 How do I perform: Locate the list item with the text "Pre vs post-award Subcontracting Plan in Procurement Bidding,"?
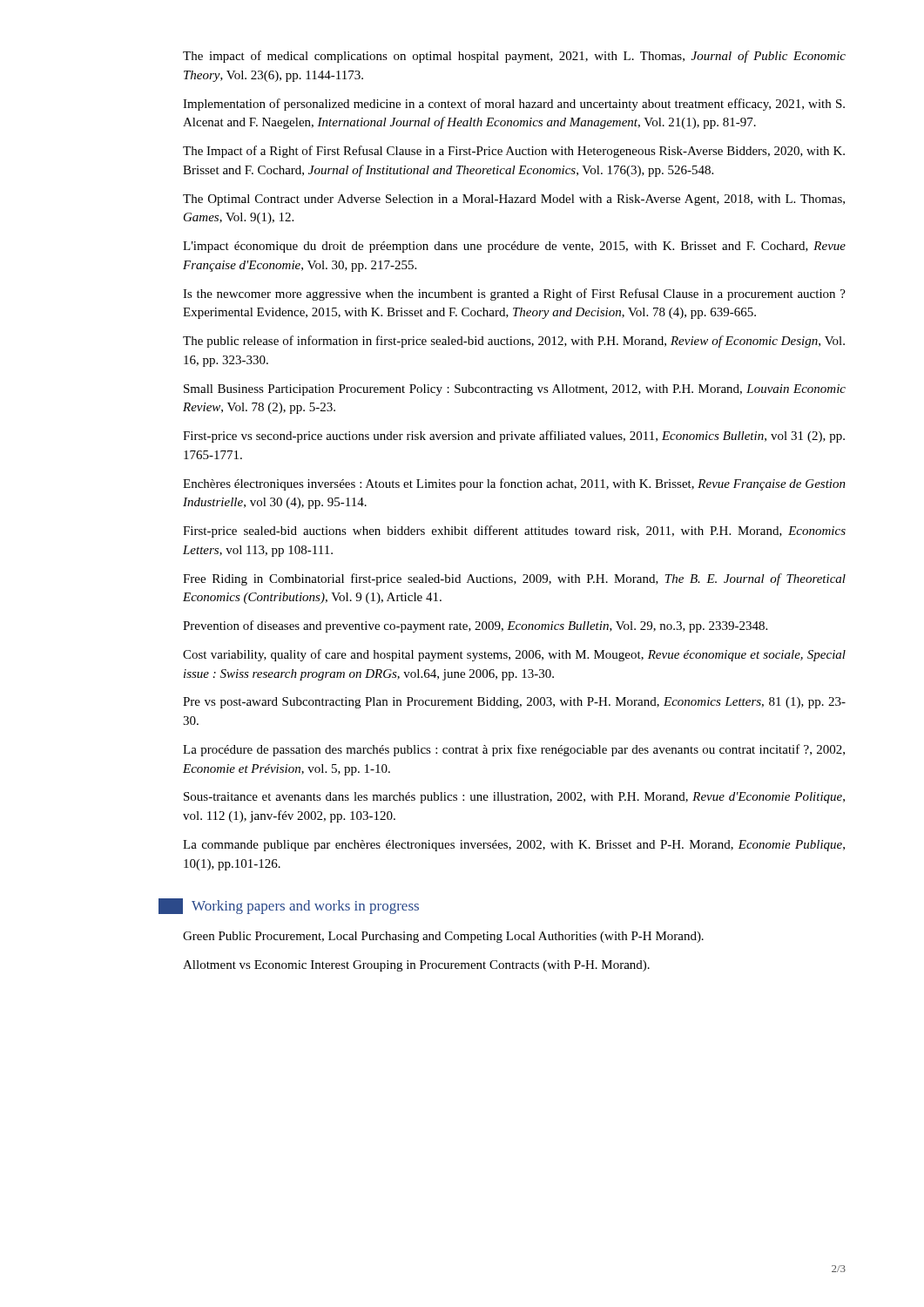[x=514, y=711]
